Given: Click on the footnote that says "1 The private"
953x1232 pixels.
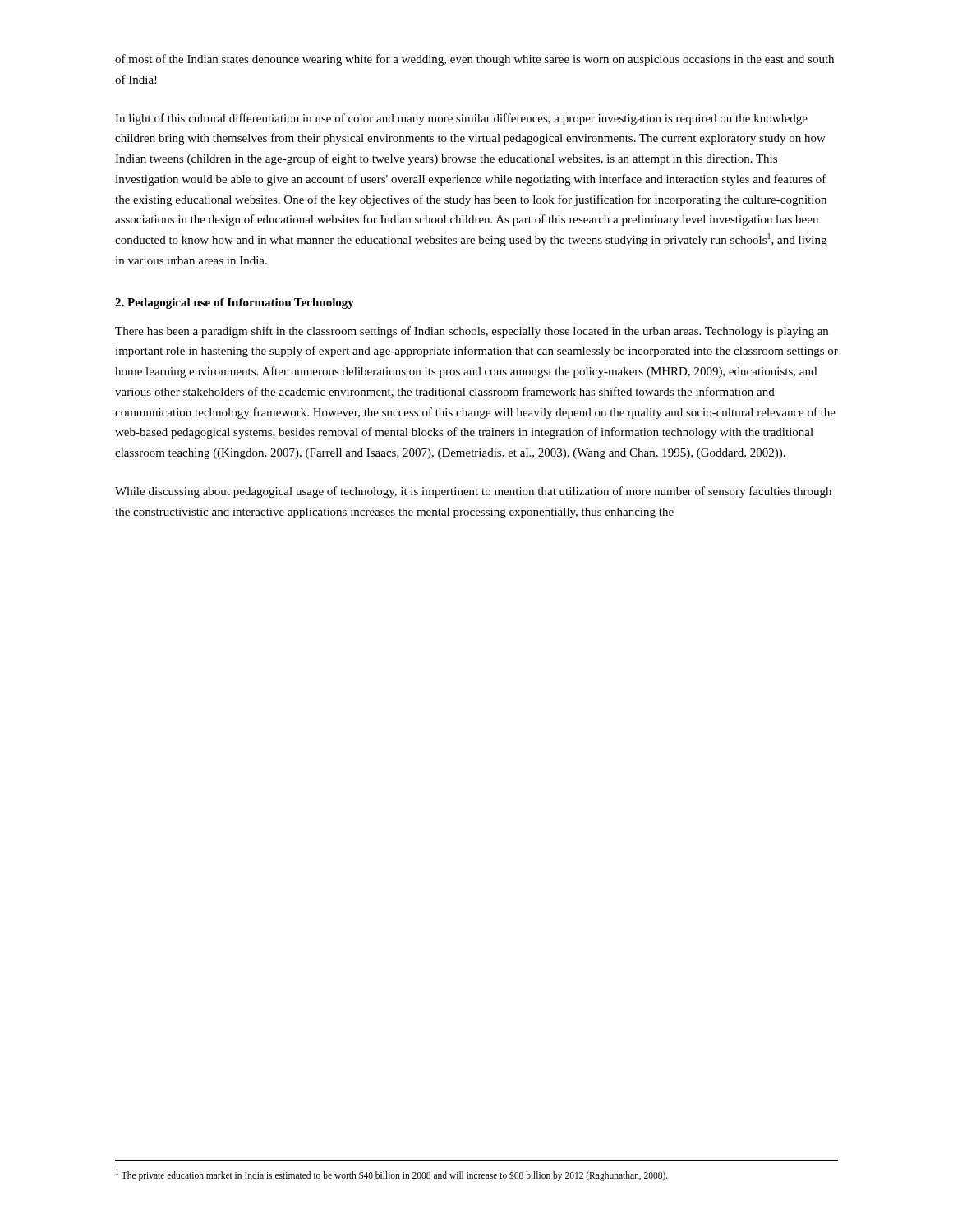Looking at the screenshot, I should [x=392, y=1174].
